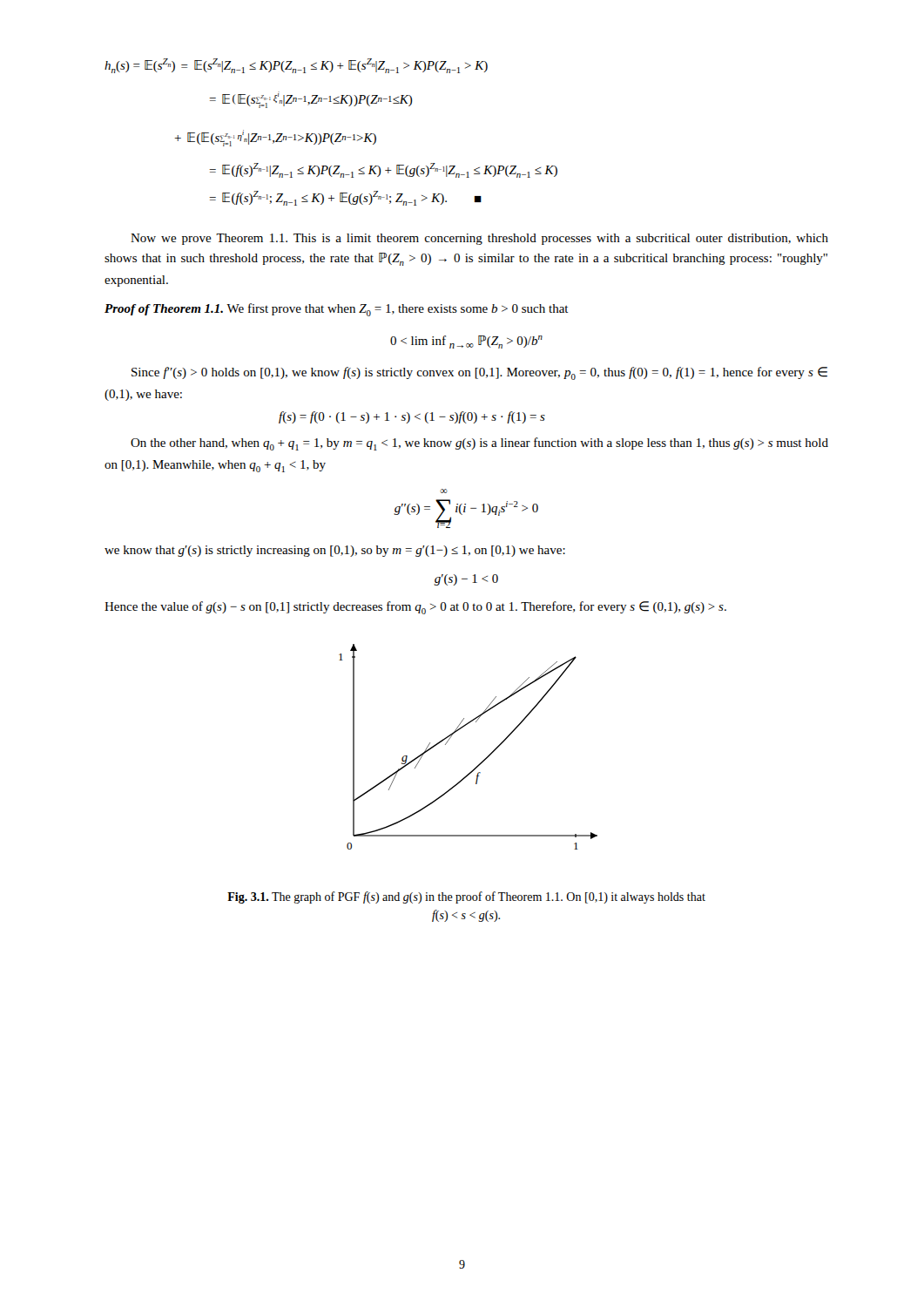Point to the block beginning "Since f′′(s) > 0 holds on [0,1),"
Screen dimensions: 1307x924
point(479,373)
